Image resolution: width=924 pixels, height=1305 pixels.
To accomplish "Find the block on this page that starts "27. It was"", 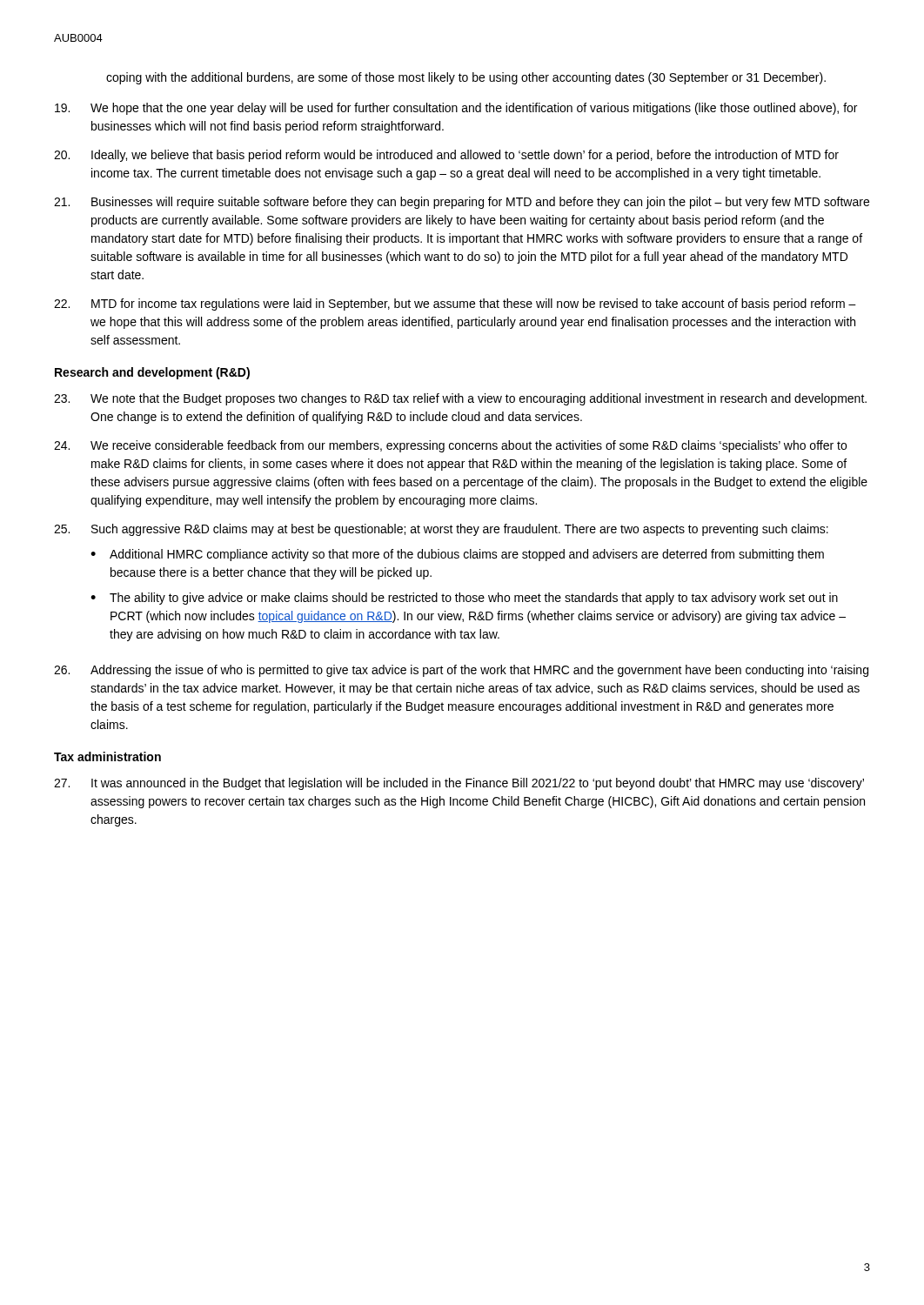I will [x=462, y=802].
